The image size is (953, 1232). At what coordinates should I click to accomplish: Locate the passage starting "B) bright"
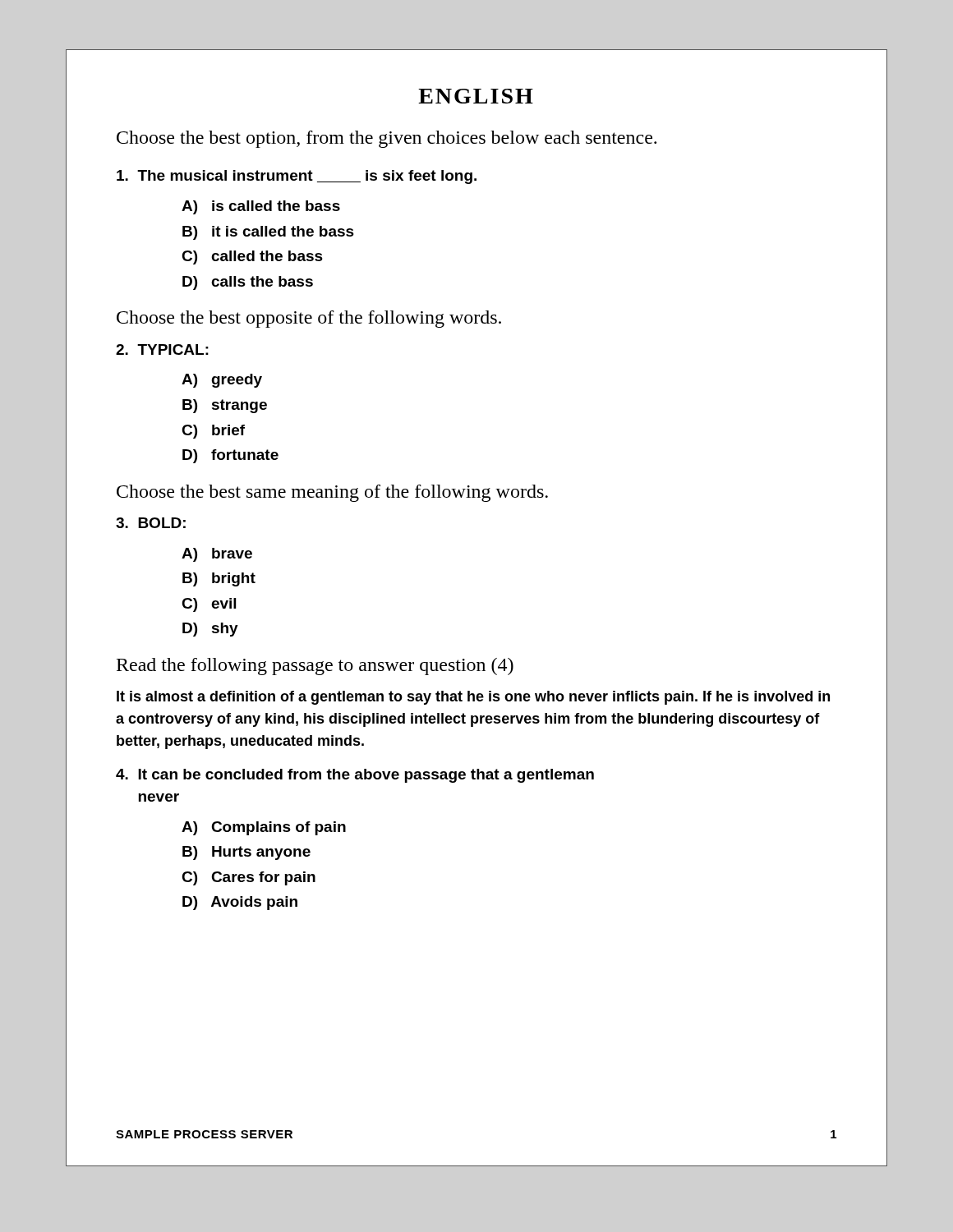click(x=218, y=578)
